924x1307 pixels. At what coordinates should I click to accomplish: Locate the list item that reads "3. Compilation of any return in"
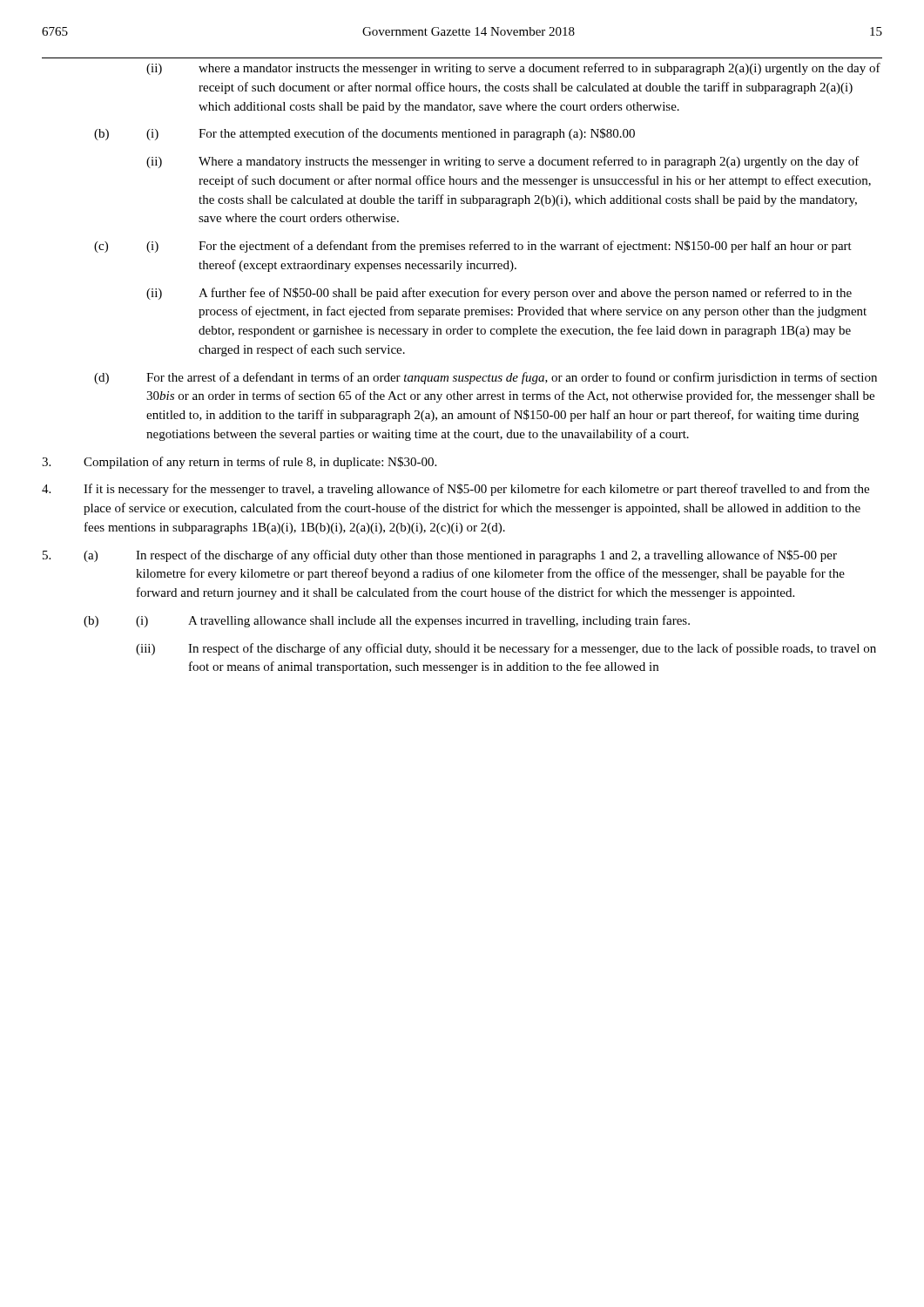[x=239, y=463]
